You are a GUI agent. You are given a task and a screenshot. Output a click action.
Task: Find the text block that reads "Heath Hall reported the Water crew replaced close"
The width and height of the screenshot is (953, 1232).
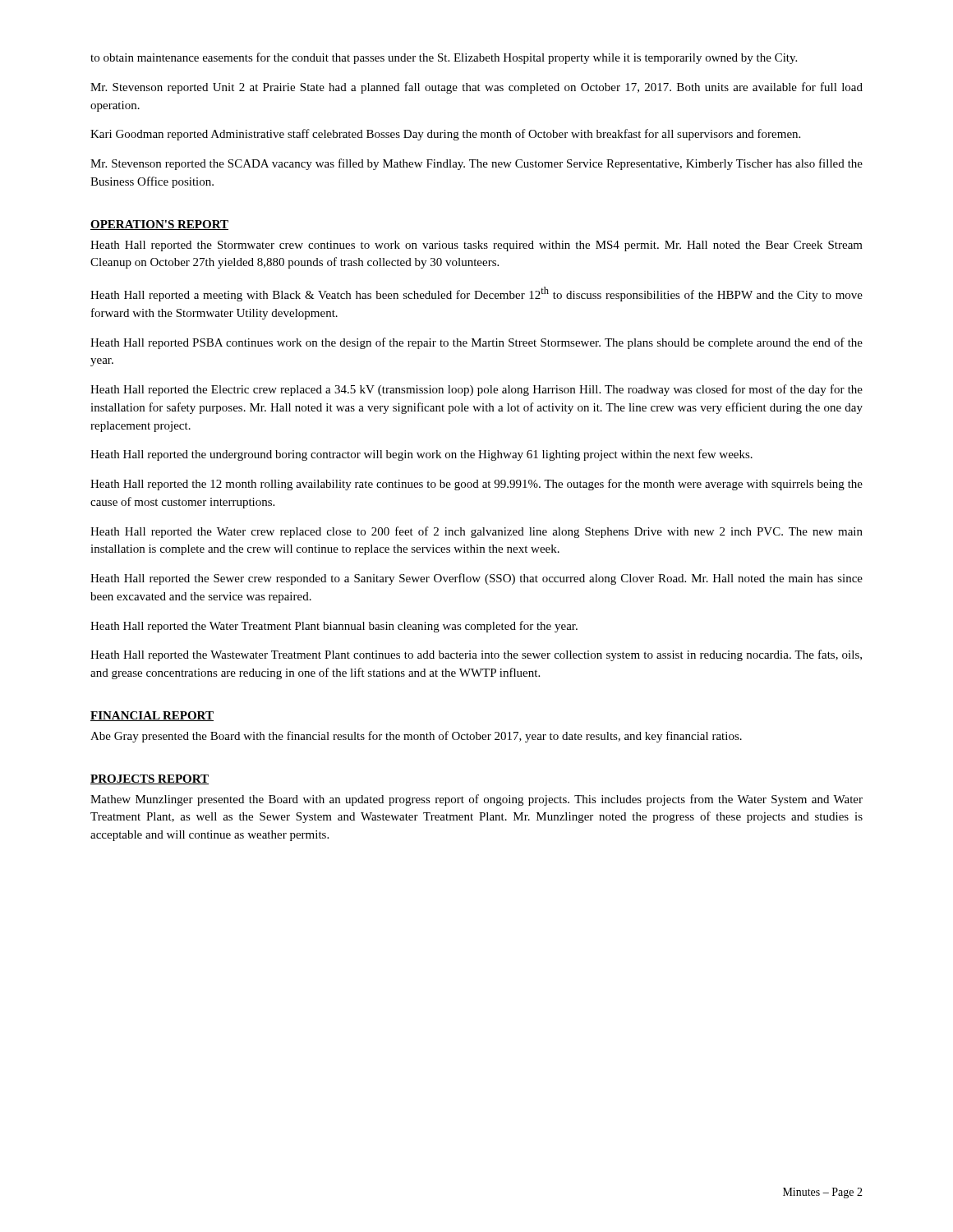(476, 540)
